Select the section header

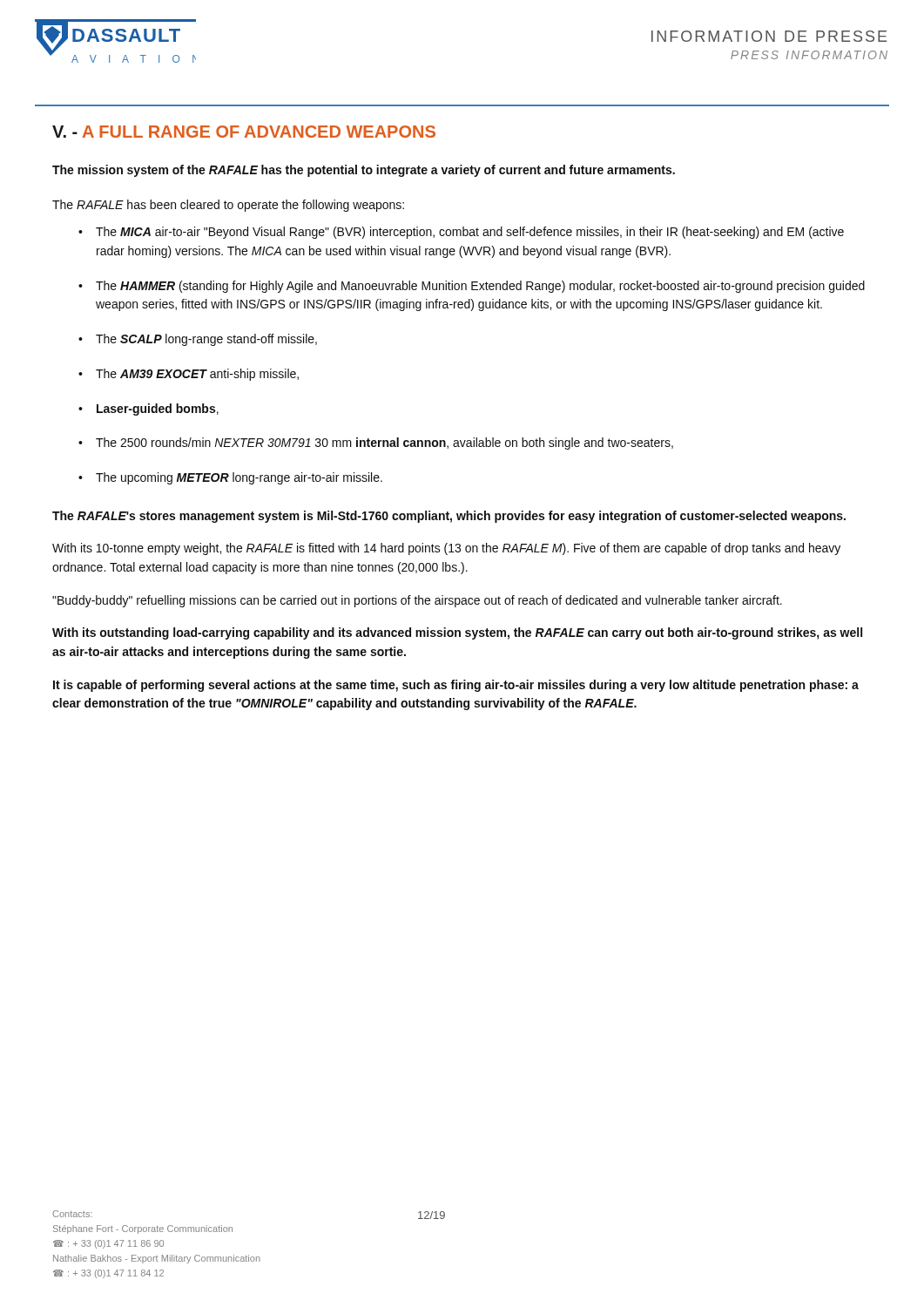coord(244,132)
